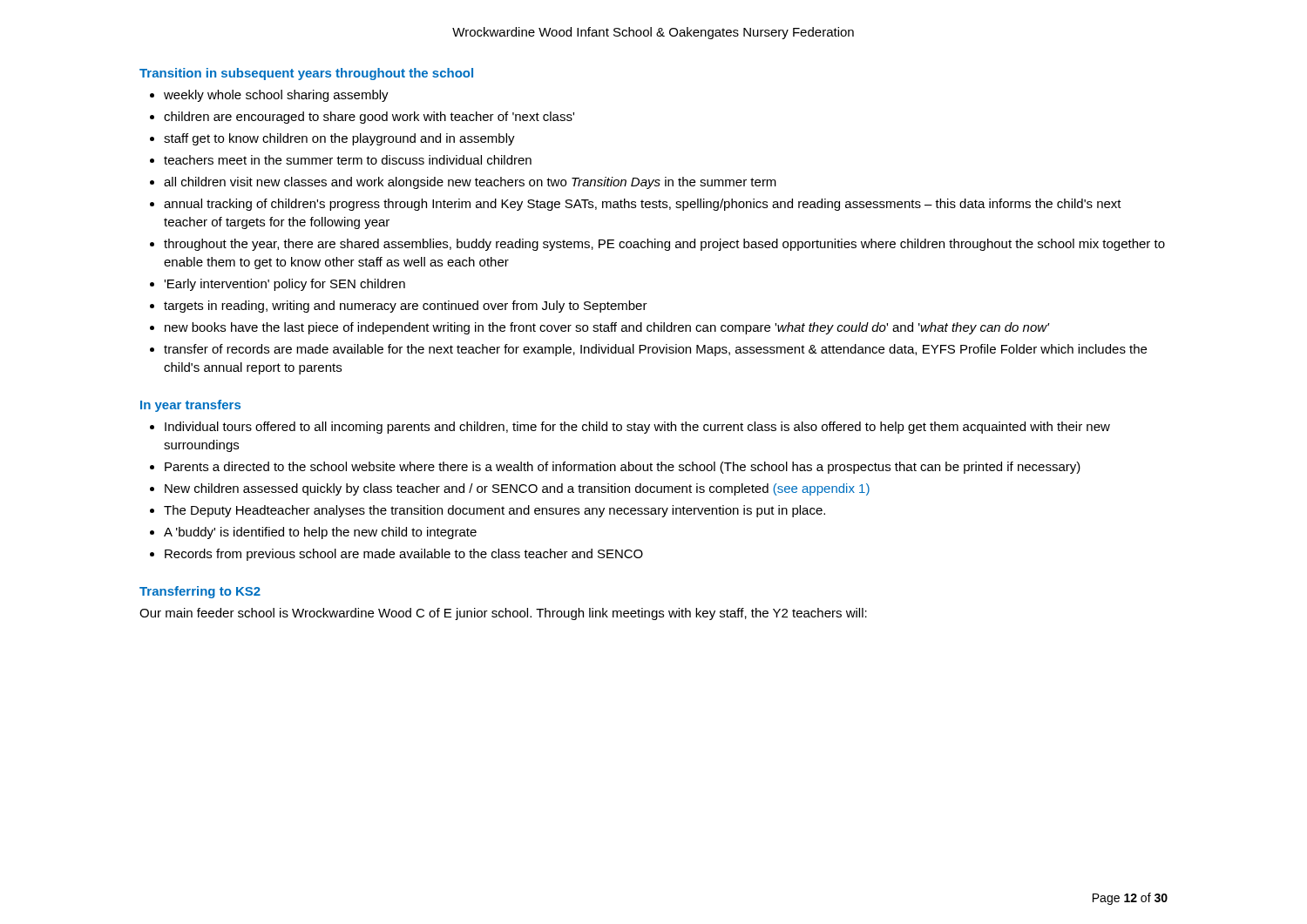Select the text block starting "throughout the year, there"
The image size is (1307, 924).
coord(664,253)
